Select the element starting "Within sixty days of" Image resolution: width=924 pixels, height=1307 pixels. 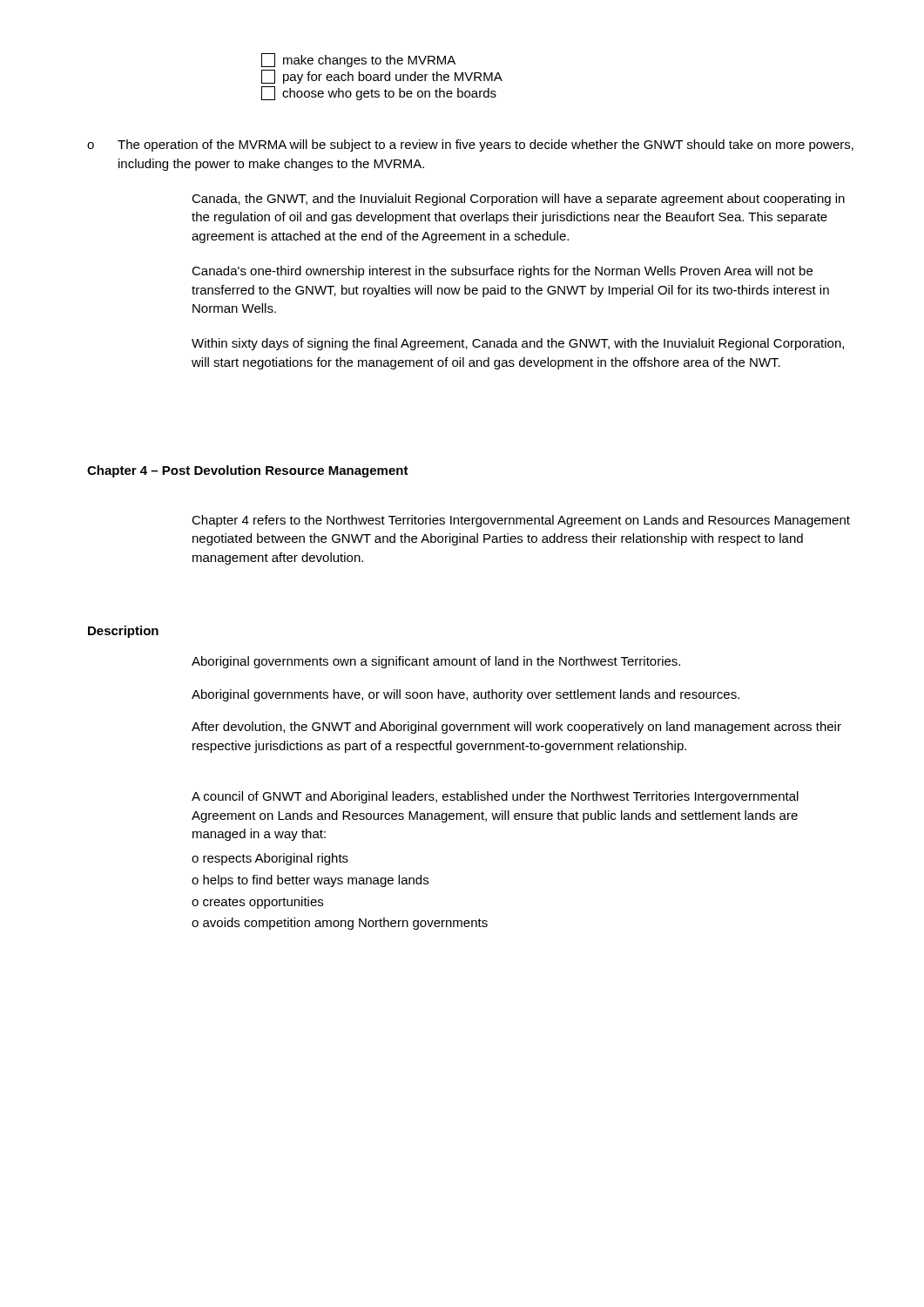(x=471, y=353)
